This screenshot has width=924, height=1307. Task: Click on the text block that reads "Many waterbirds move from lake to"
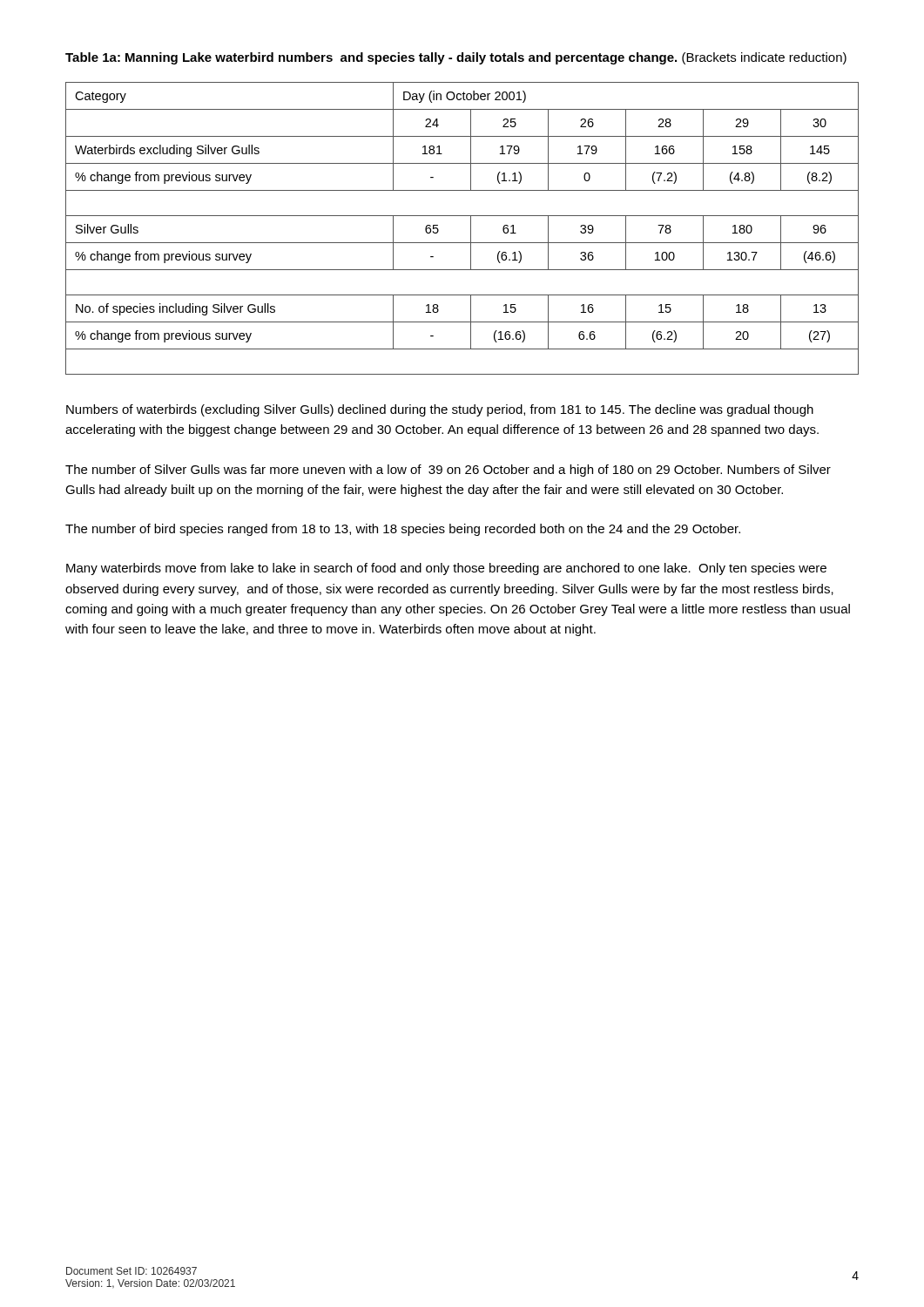458,598
